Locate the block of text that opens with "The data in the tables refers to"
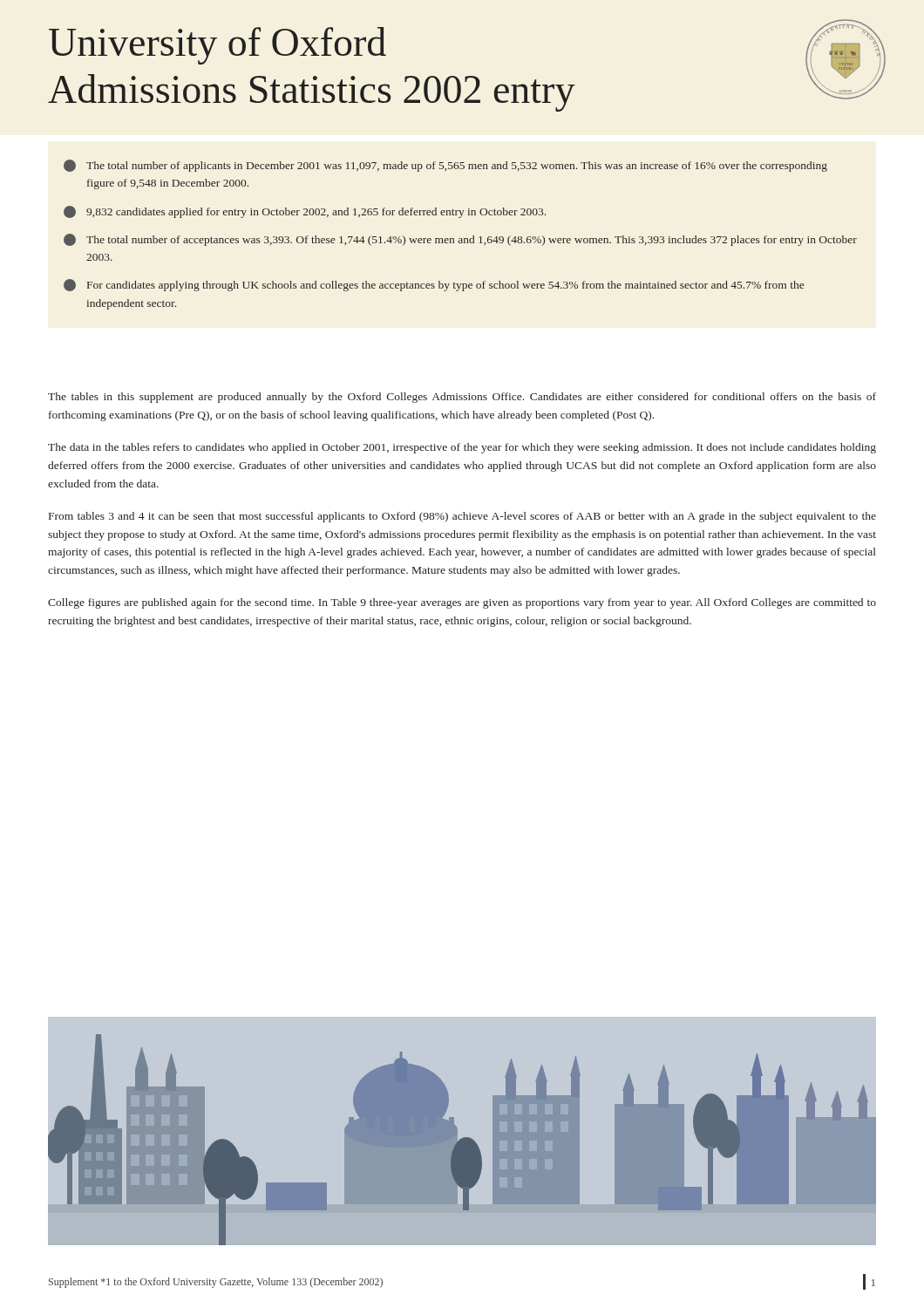This screenshot has width=924, height=1308. pos(462,465)
